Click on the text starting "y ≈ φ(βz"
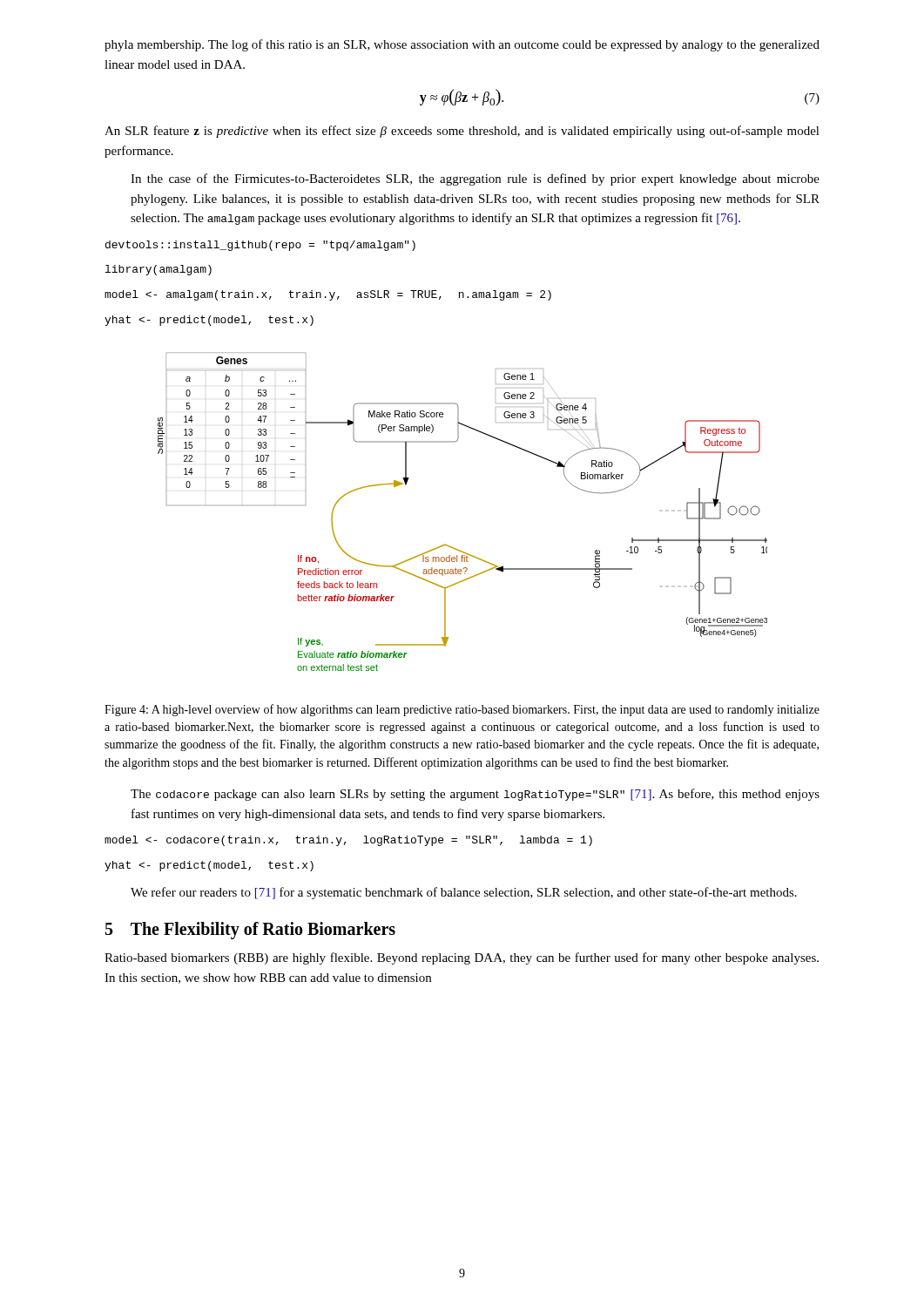The image size is (924, 1307). tap(459, 97)
